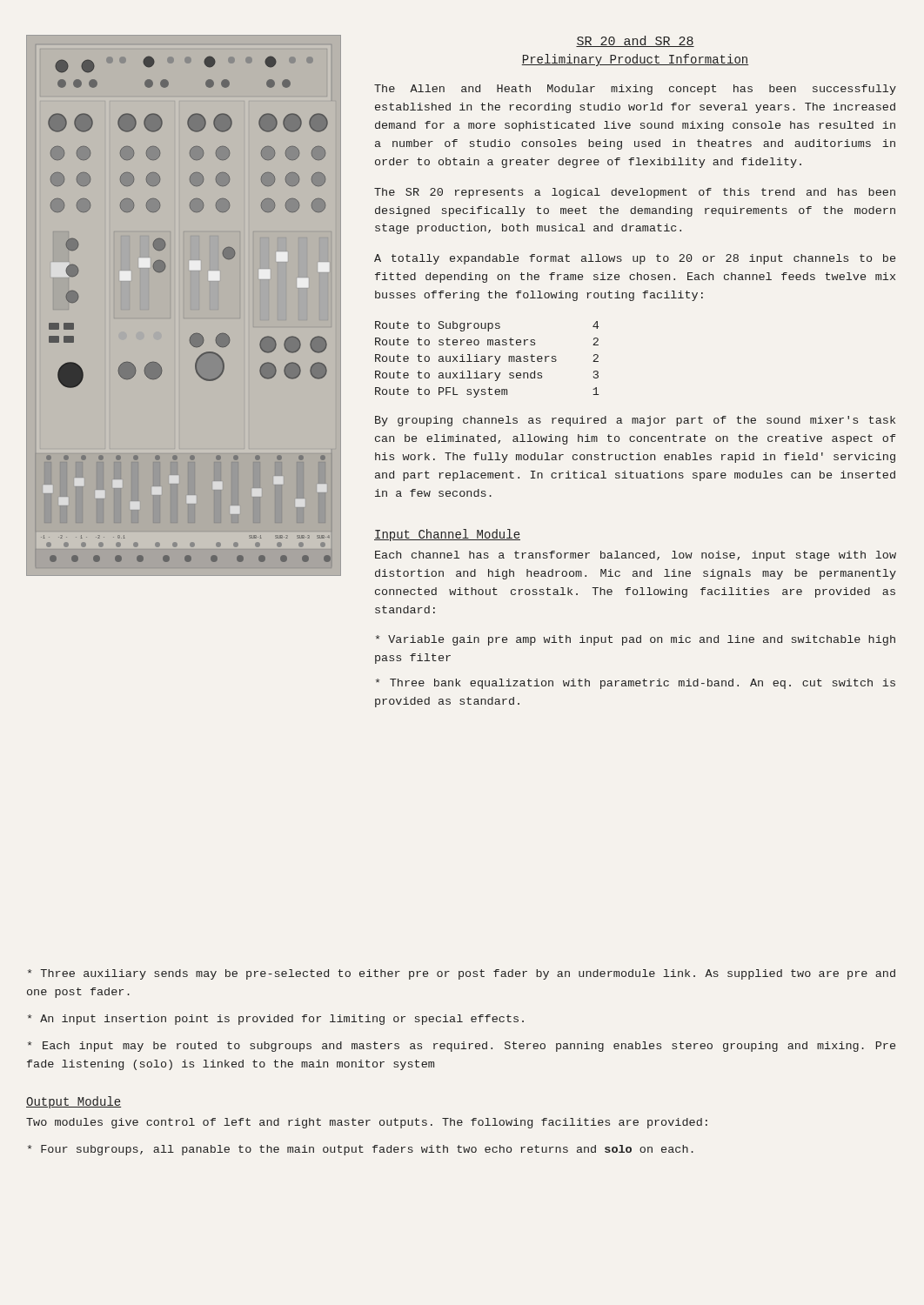Click on the region starting "Output Module"

click(x=74, y=1102)
